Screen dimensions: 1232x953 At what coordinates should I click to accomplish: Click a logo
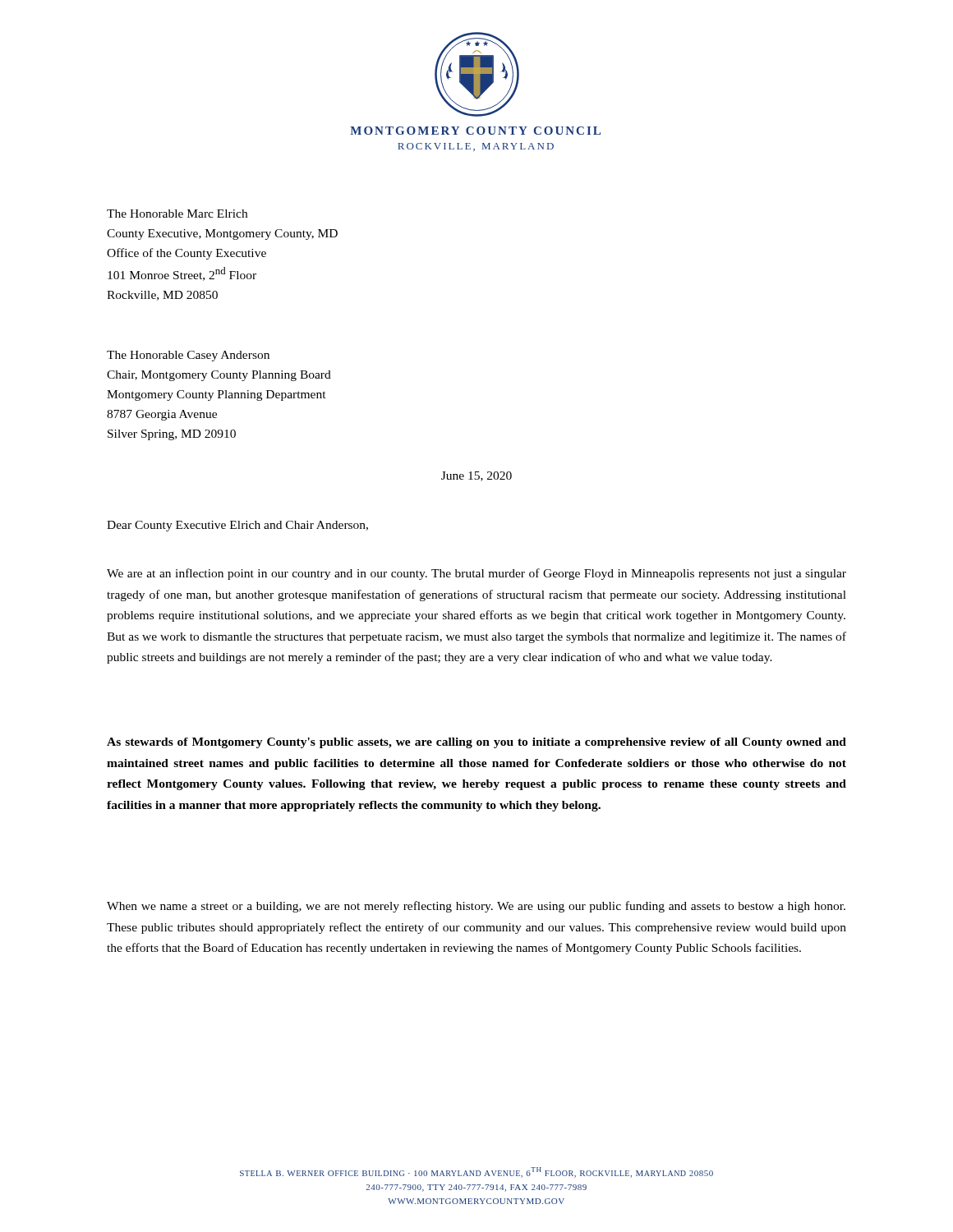click(476, 92)
